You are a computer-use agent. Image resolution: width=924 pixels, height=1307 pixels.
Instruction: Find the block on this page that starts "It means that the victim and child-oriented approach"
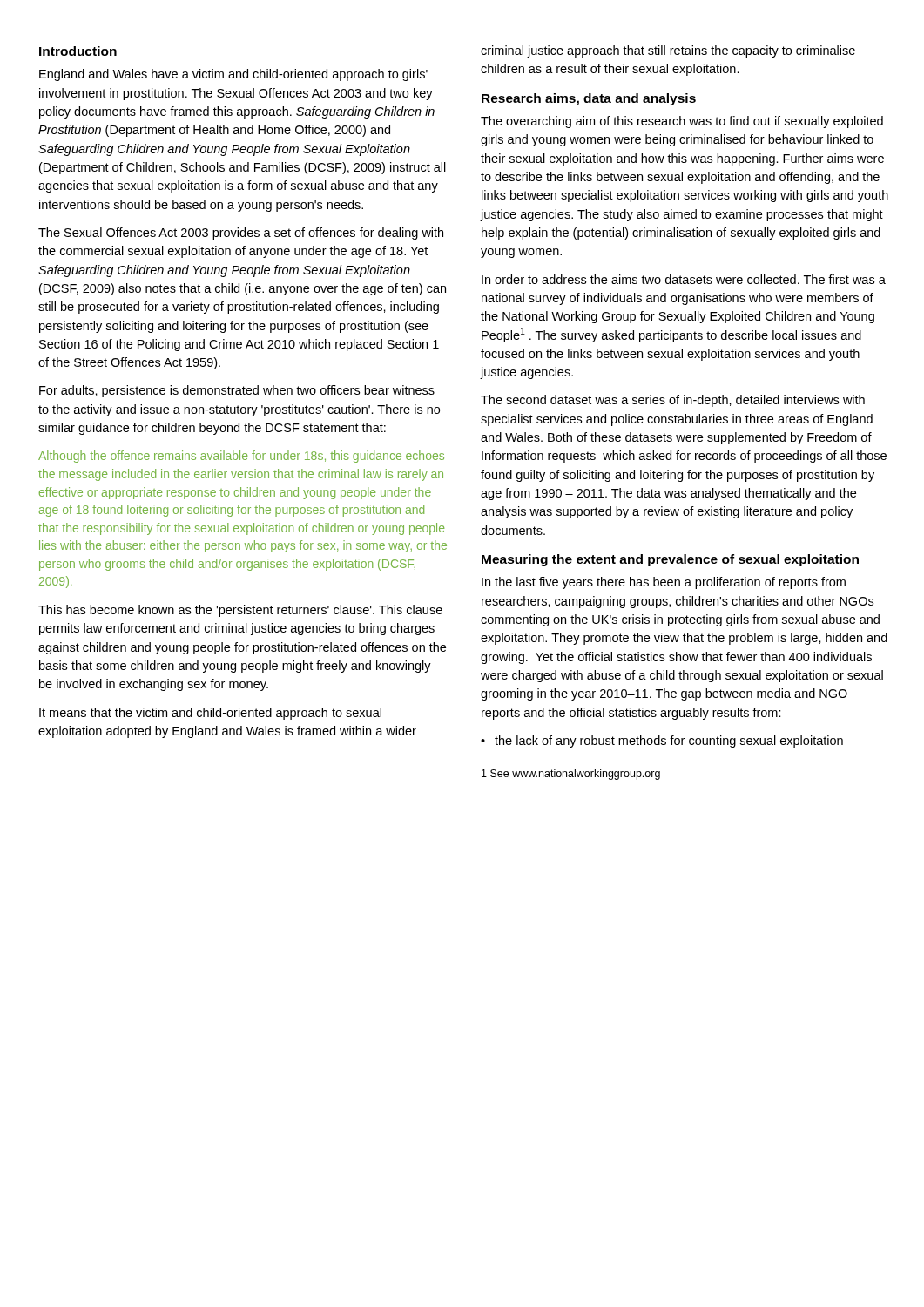click(227, 722)
